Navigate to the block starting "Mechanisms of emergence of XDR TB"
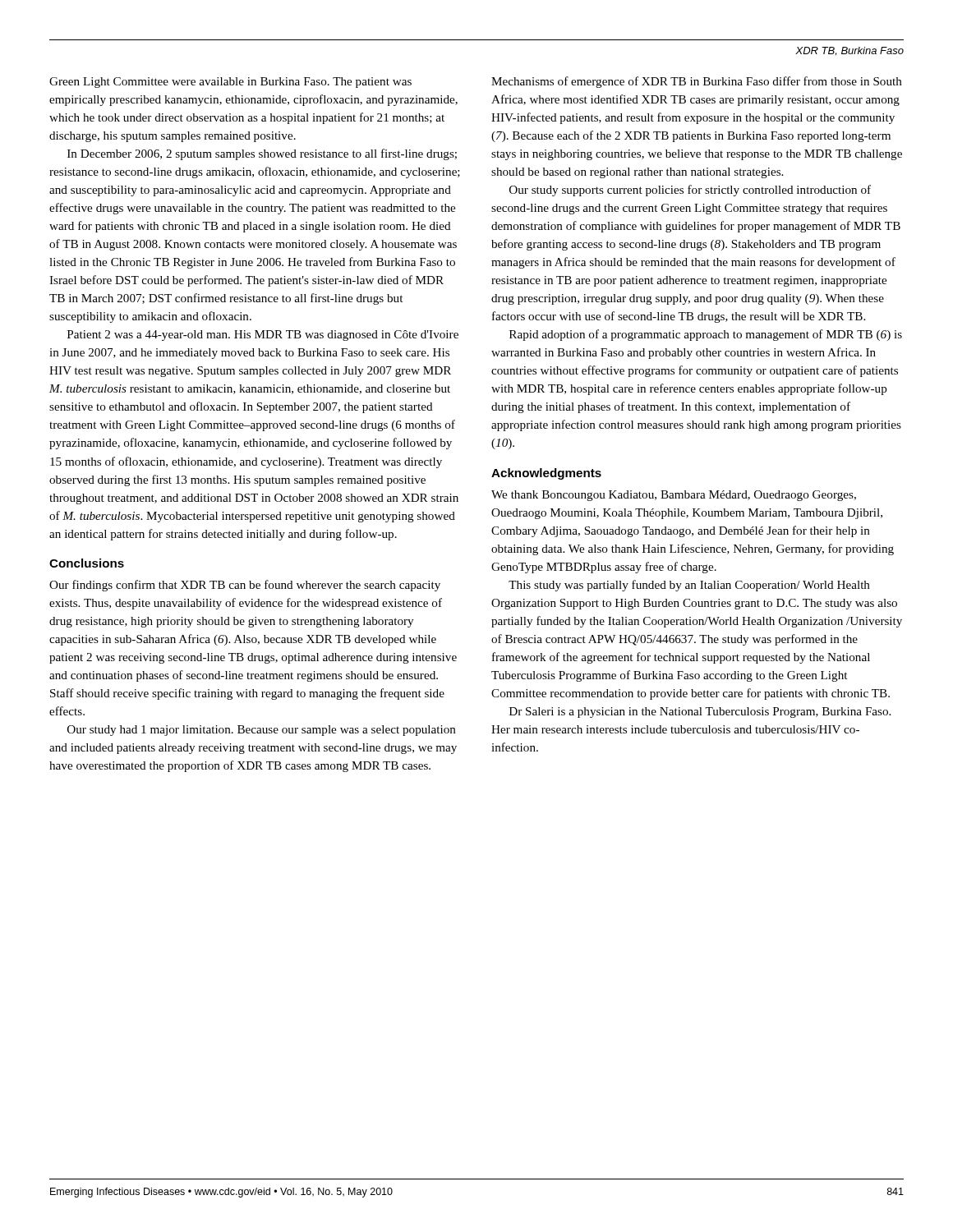 point(698,262)
